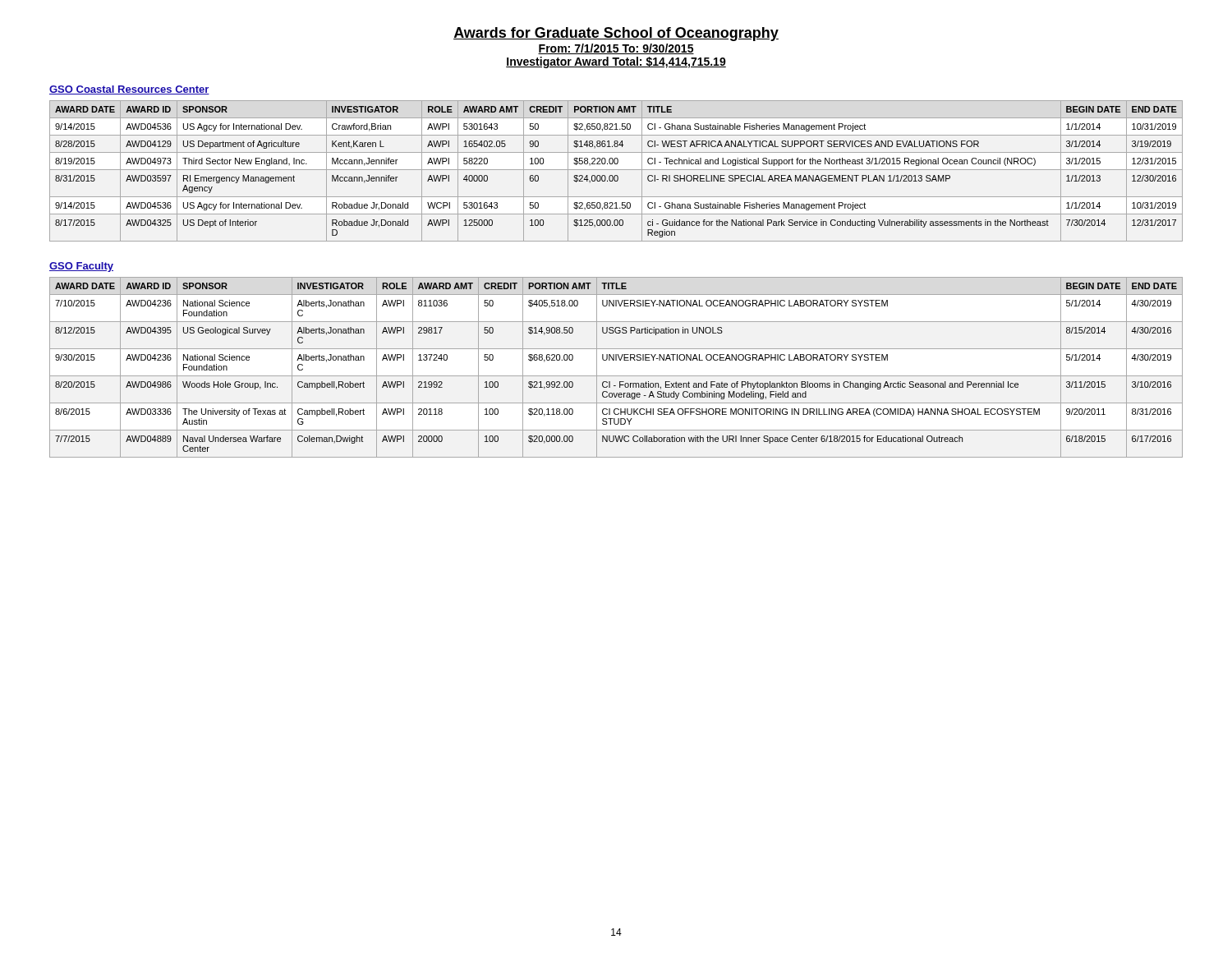Click where it says "GSO Coastal Resources Center"

[x=129, y=89]
